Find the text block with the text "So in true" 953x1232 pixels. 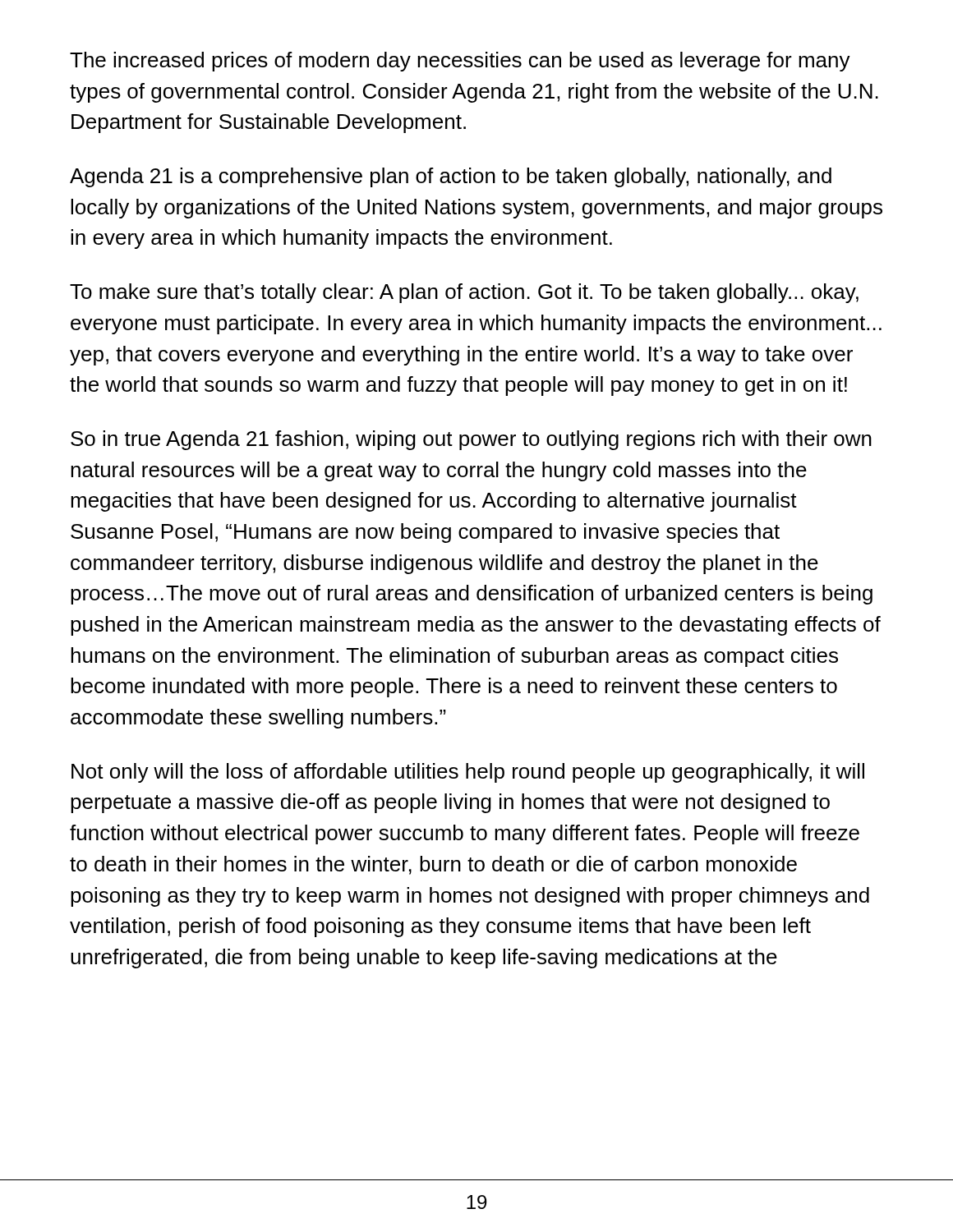click(x=475, y=578)
